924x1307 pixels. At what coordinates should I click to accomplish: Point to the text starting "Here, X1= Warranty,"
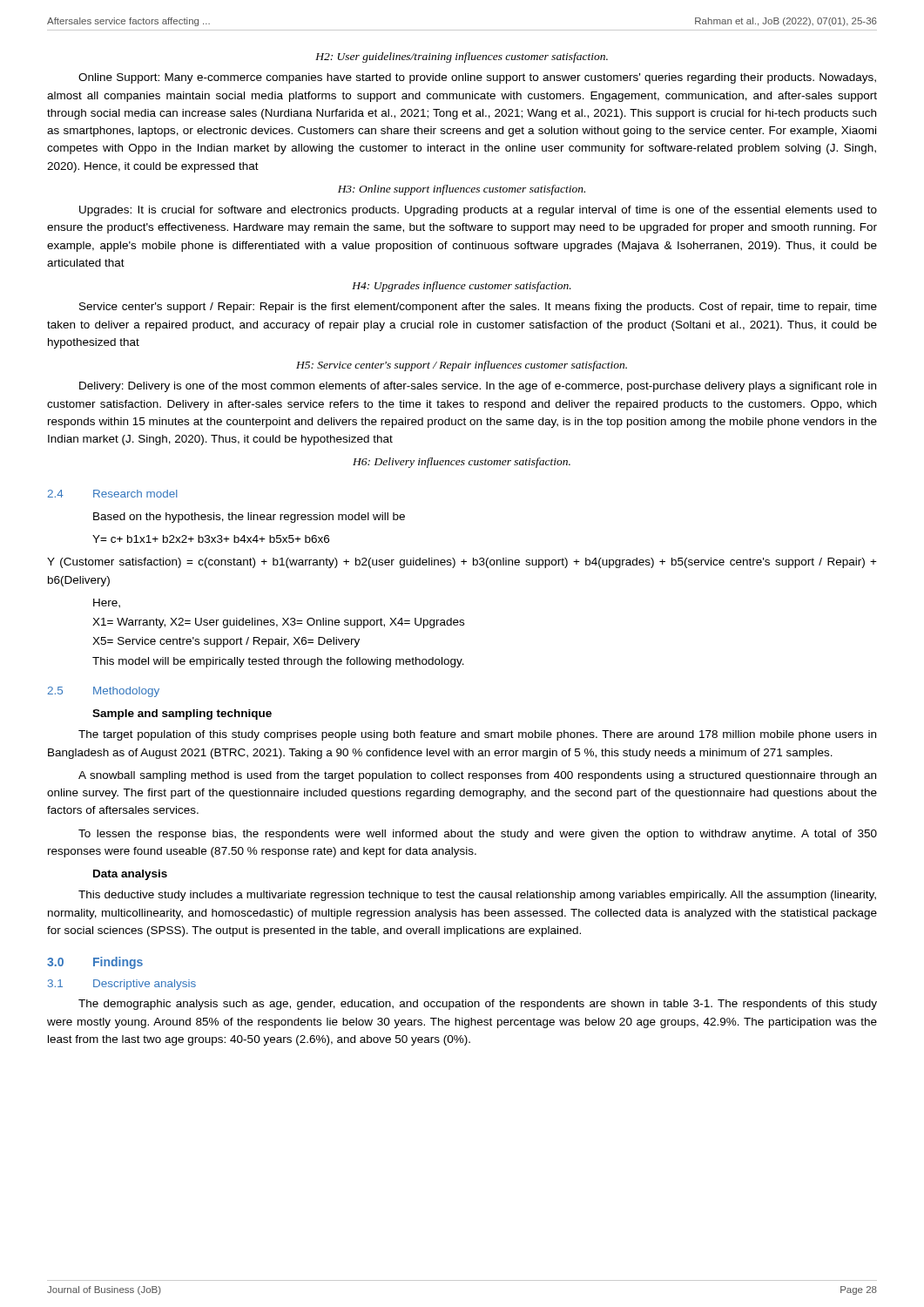(107, 603)
